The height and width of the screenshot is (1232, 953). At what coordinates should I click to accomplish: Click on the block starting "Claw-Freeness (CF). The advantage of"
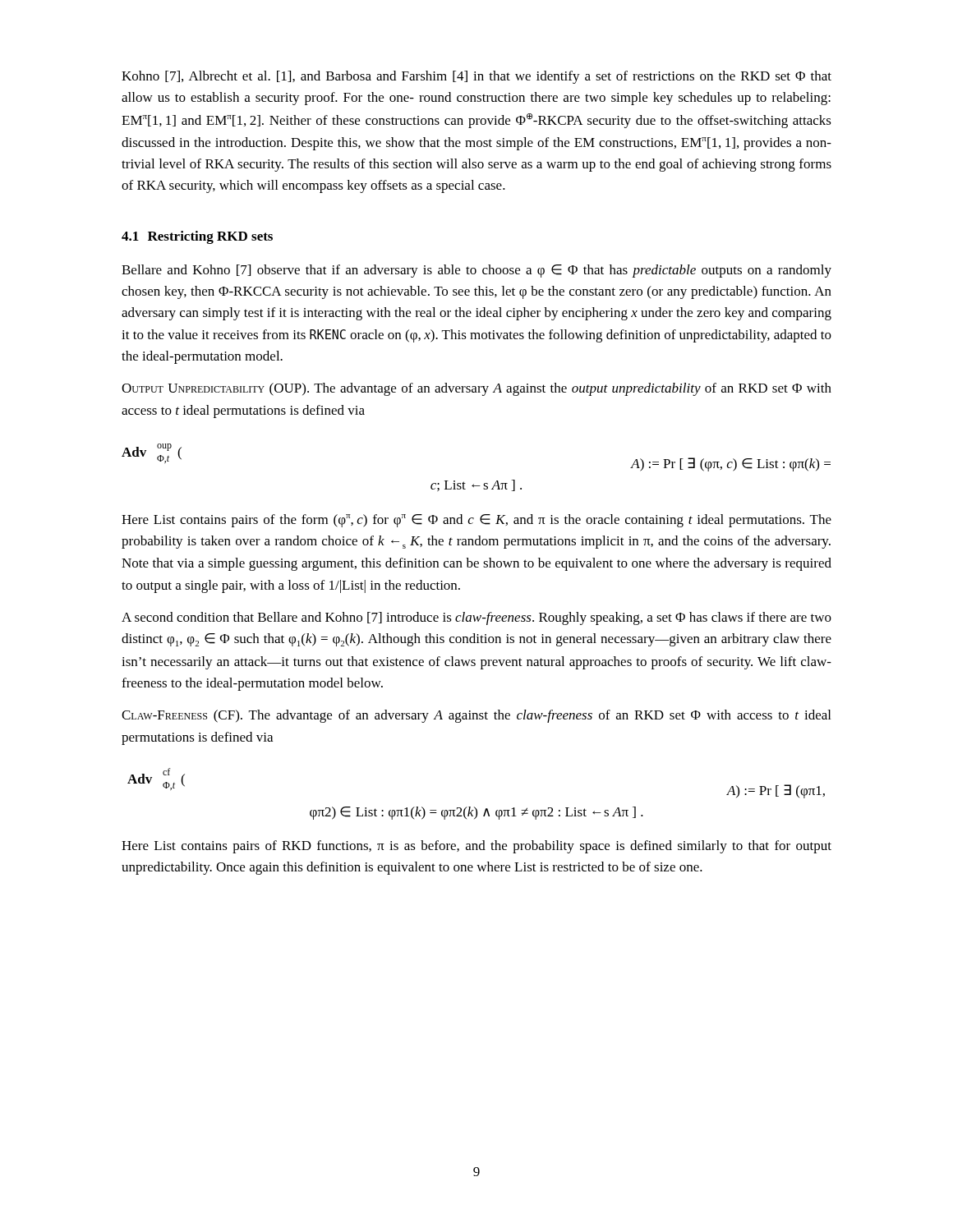(x=476, y=727)
